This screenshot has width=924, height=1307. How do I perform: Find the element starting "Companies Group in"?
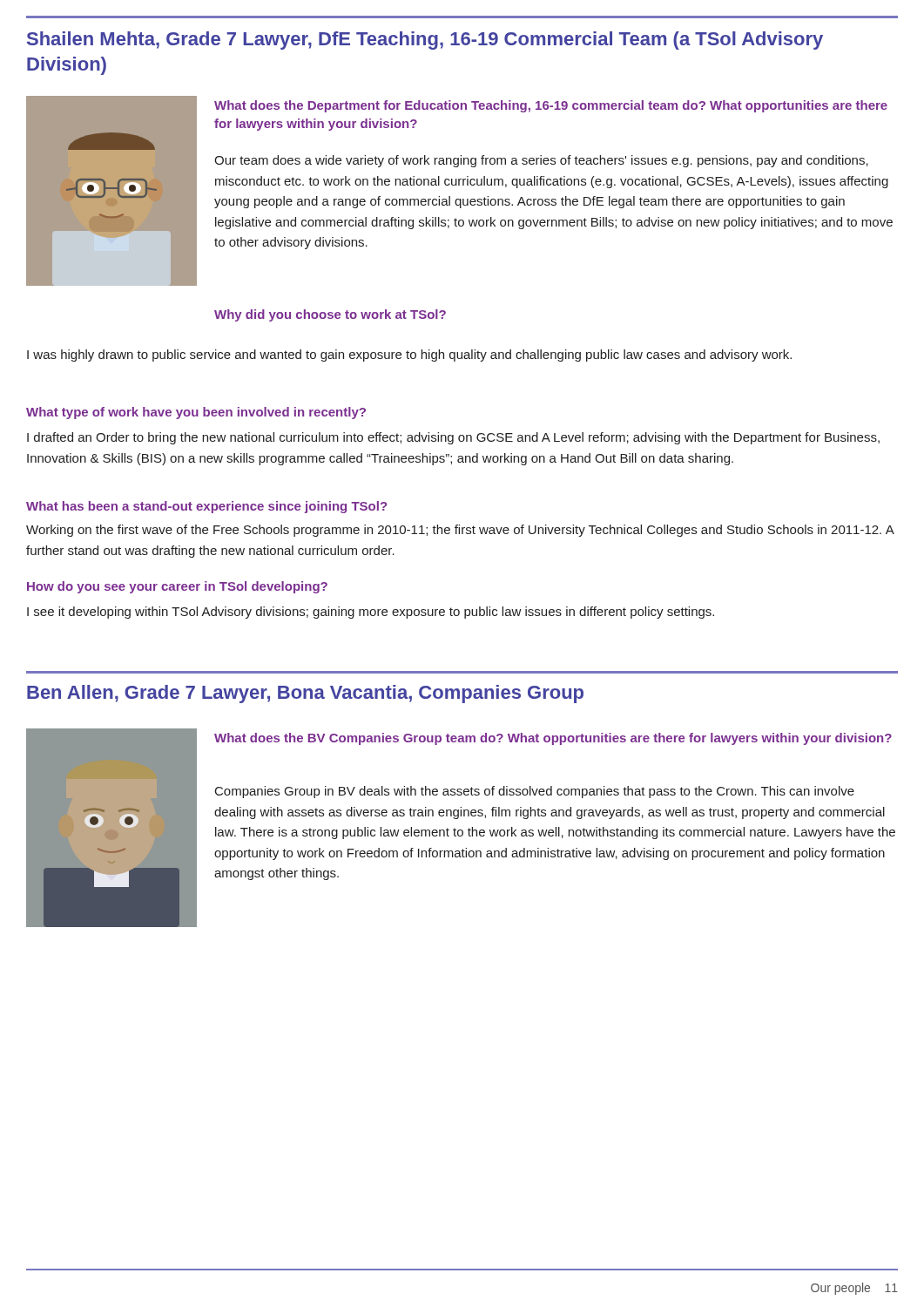coord(555,832)
